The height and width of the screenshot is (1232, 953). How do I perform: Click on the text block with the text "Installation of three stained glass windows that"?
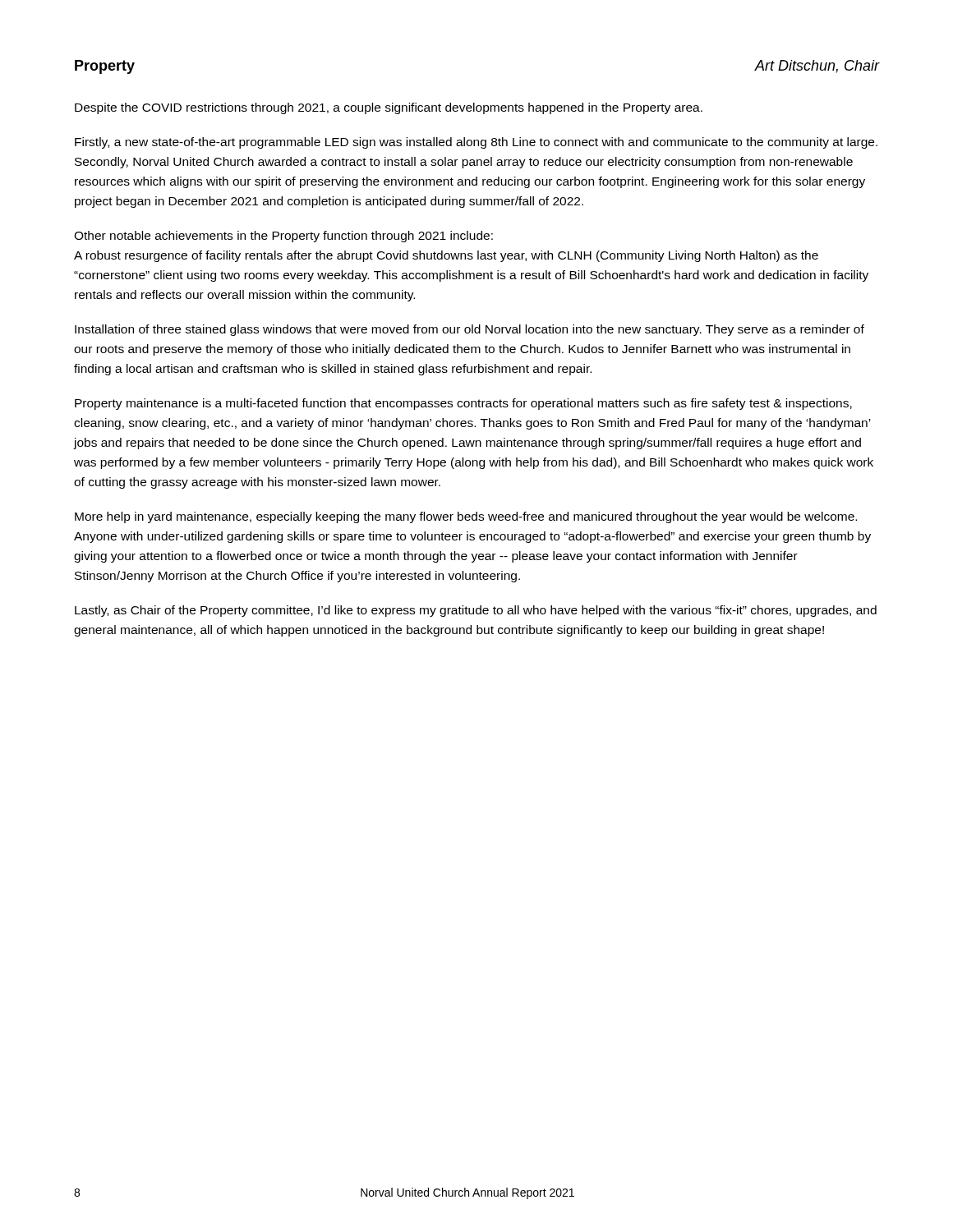[469, 349]
